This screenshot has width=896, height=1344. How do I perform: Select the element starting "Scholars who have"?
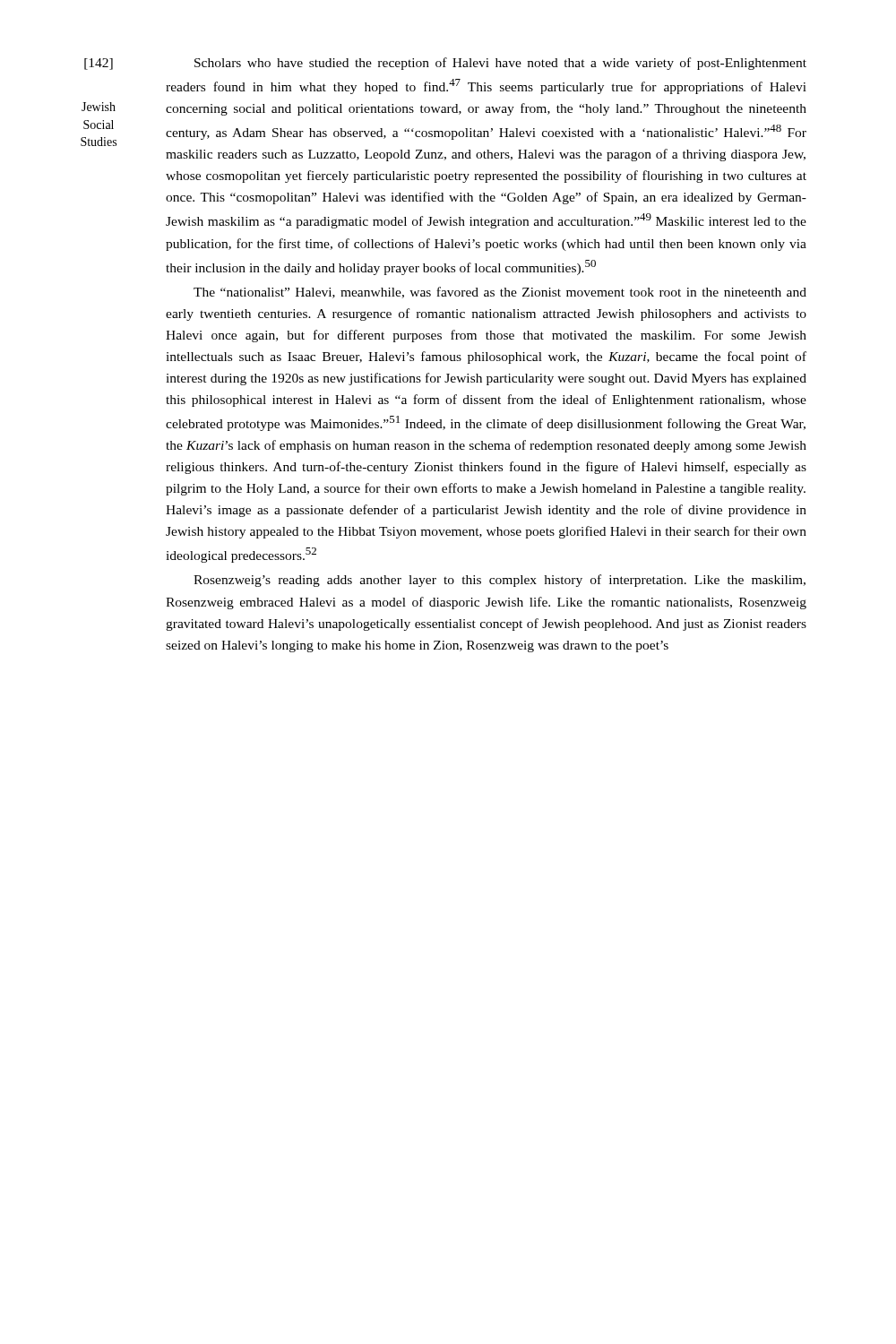pyautogui.click(x=486, y=354)
